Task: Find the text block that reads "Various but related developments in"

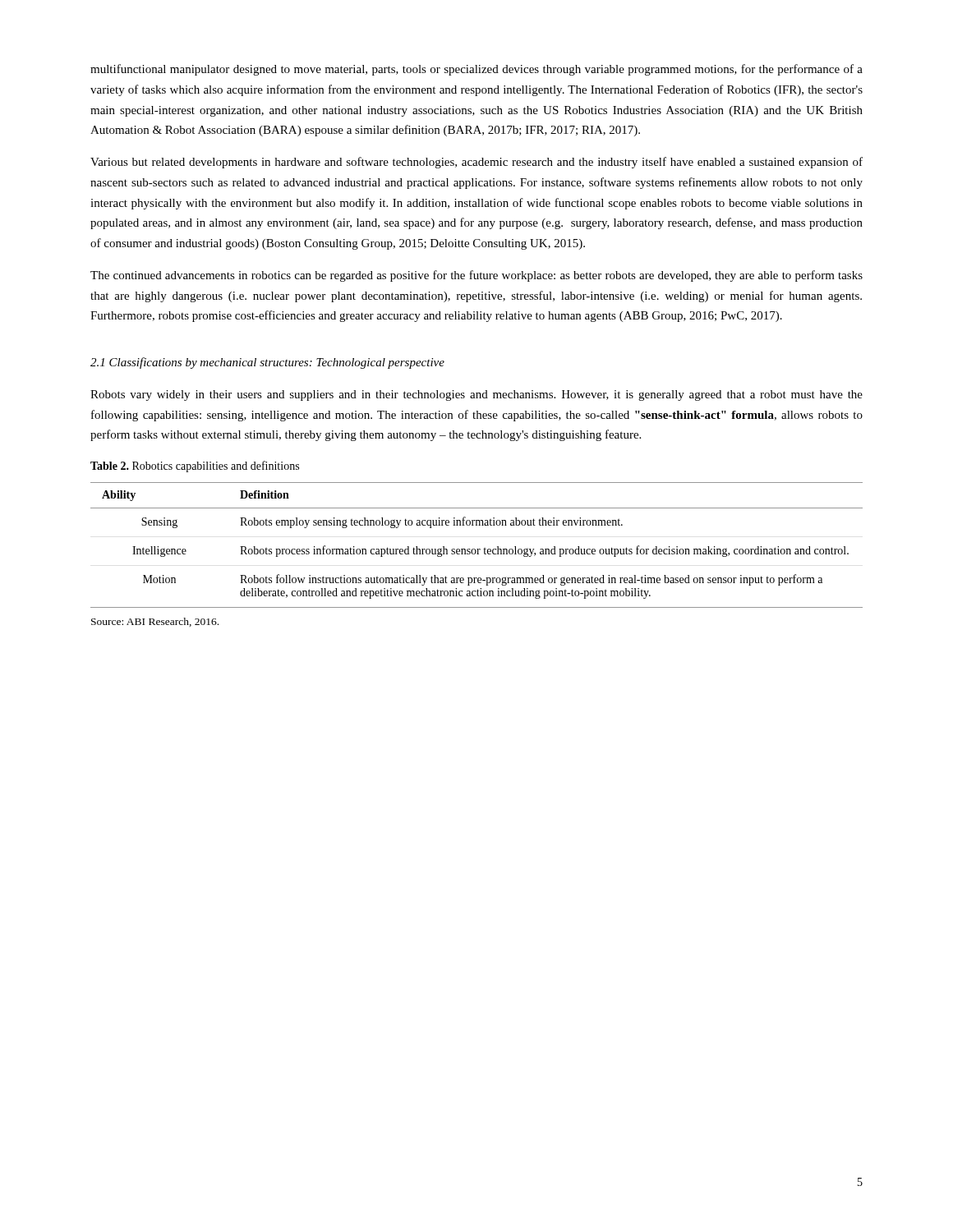Action: (476, 203)
